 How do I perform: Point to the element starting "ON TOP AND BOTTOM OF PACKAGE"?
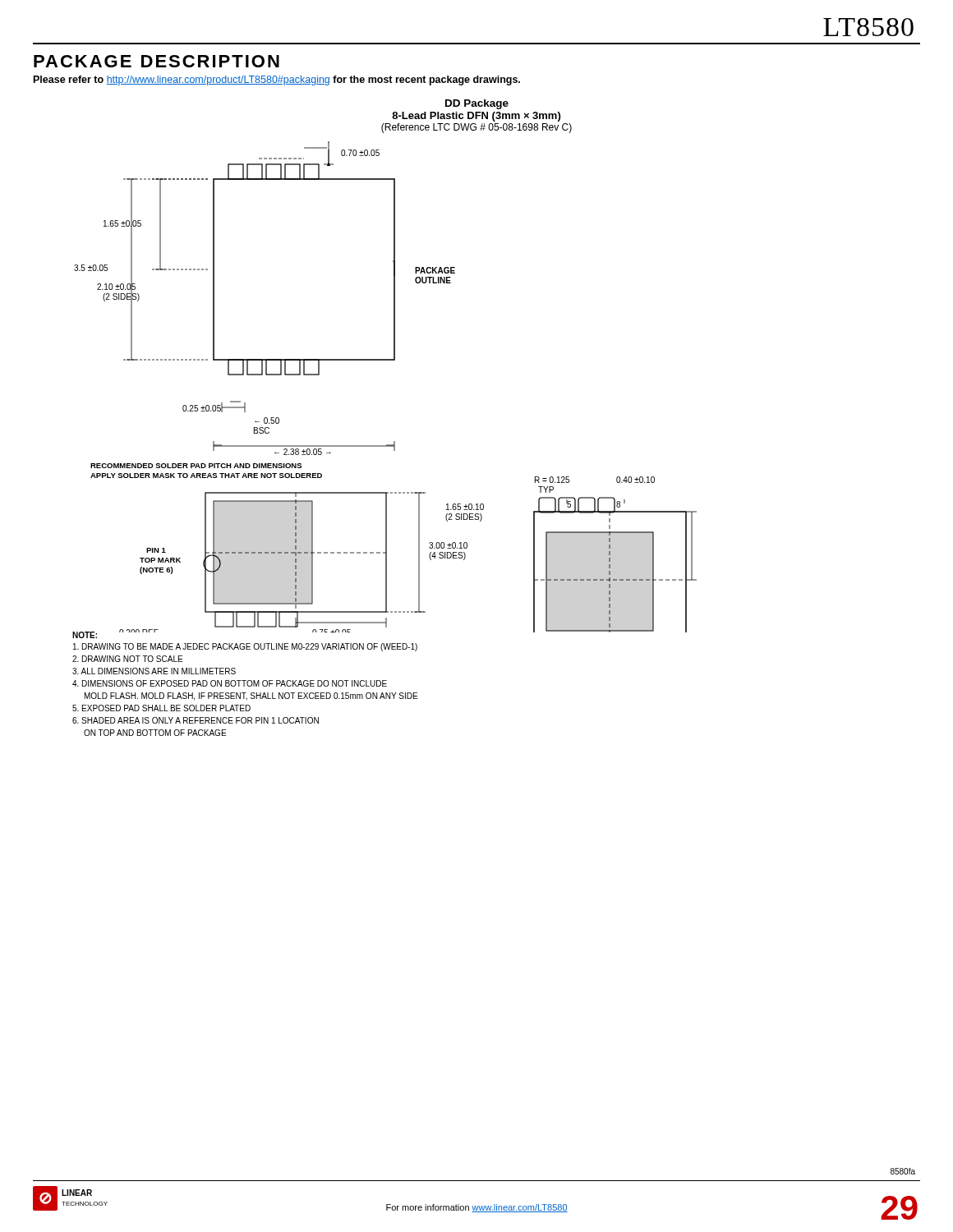(x=155, y=733)
